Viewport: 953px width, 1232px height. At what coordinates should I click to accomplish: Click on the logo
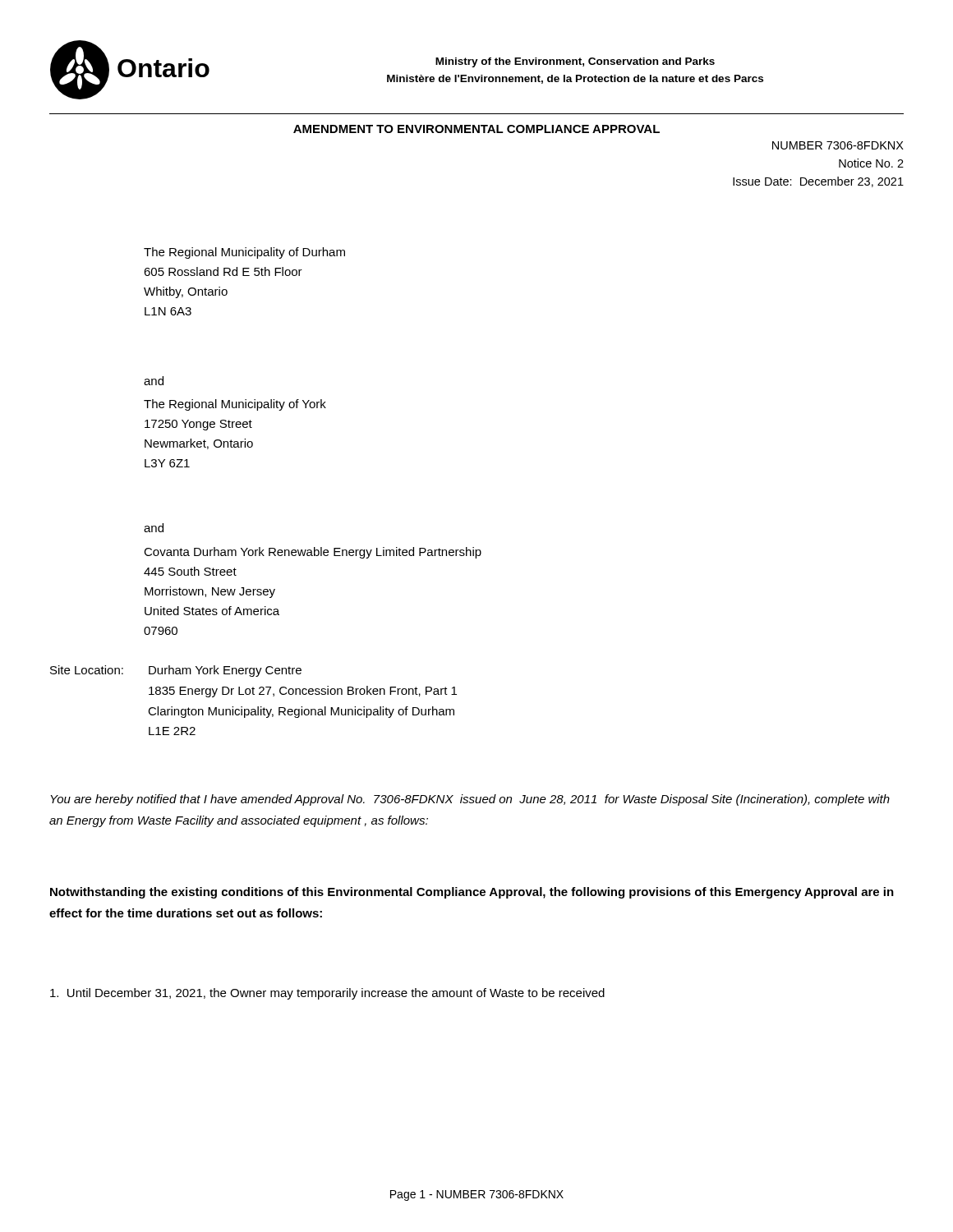point(140,70)
